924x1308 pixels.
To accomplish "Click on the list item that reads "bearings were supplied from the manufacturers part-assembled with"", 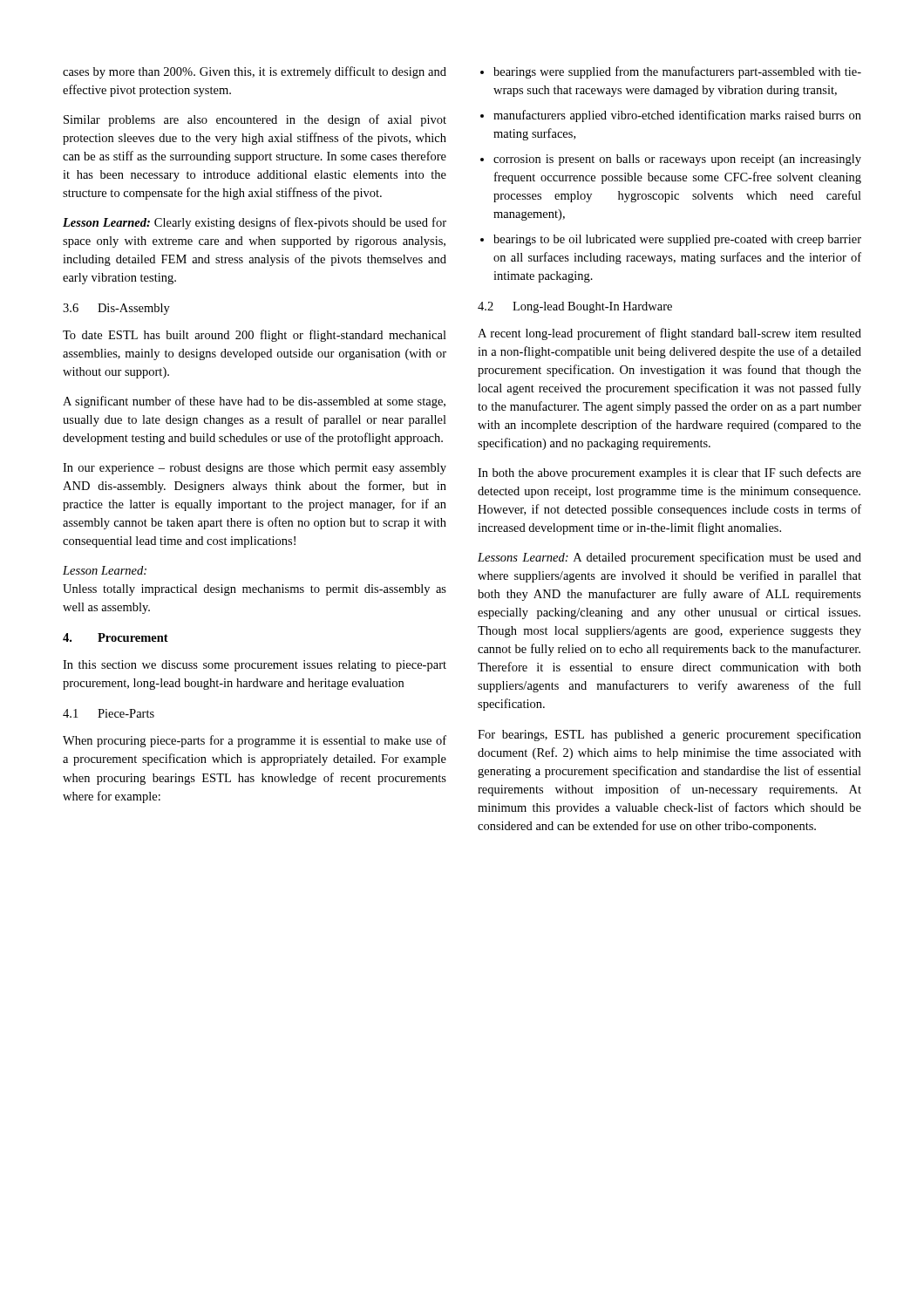I will point(677,81).
